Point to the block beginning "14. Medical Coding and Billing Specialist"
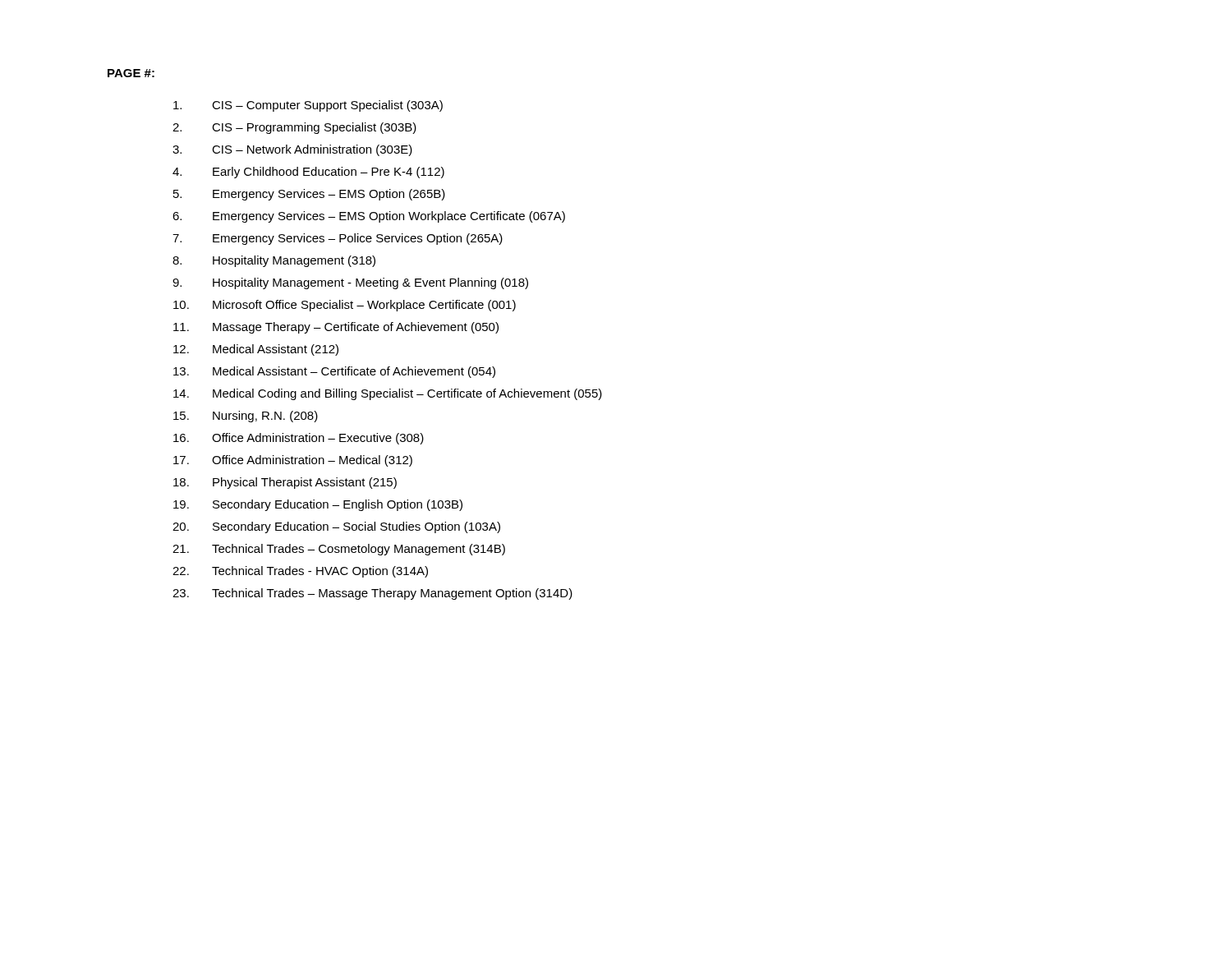The width and height of the screenshot is (1232, 953). pyautogui.click(x=387, y=393)
